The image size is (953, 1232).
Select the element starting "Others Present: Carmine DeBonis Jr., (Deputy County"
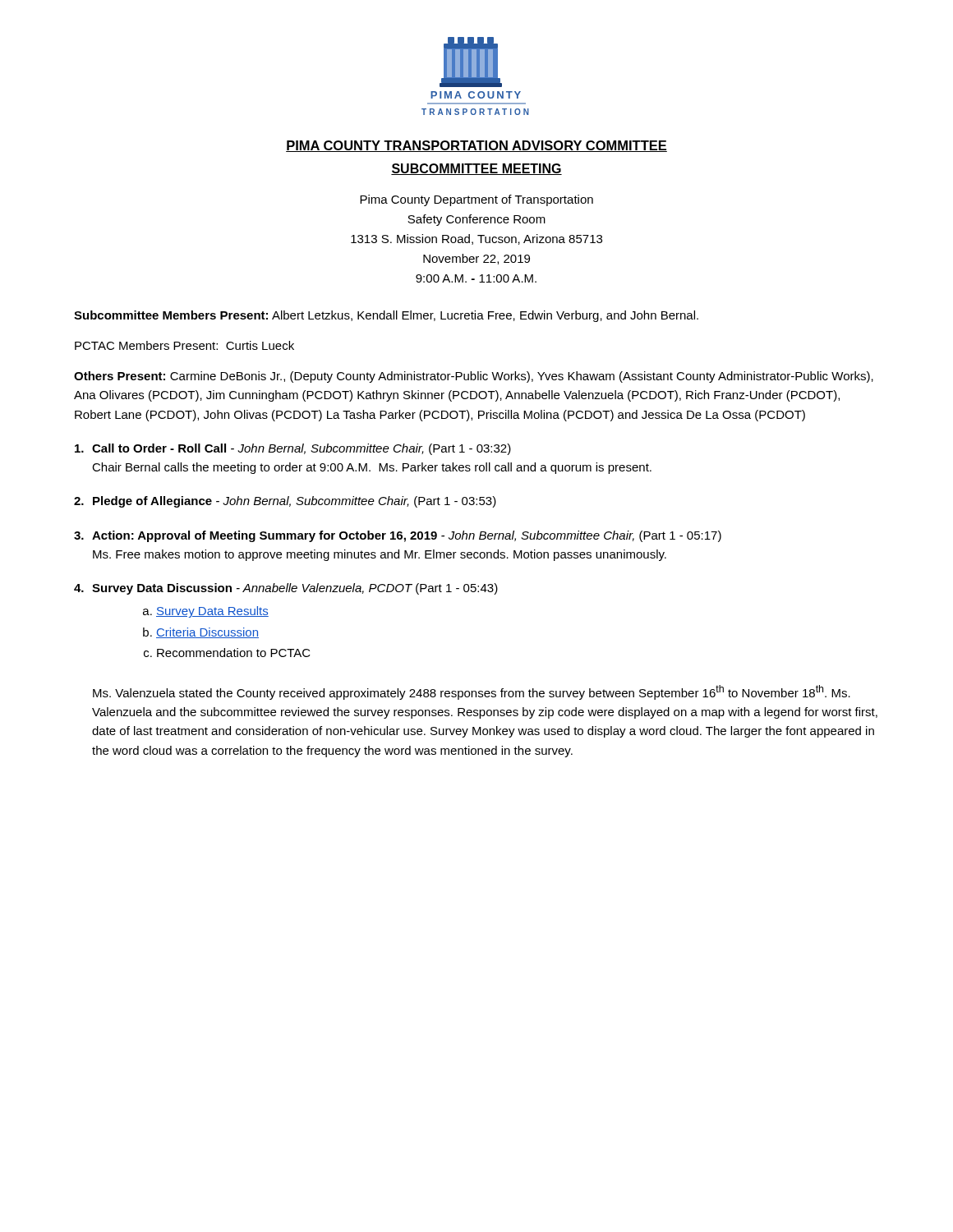click(x=474, y=395)
